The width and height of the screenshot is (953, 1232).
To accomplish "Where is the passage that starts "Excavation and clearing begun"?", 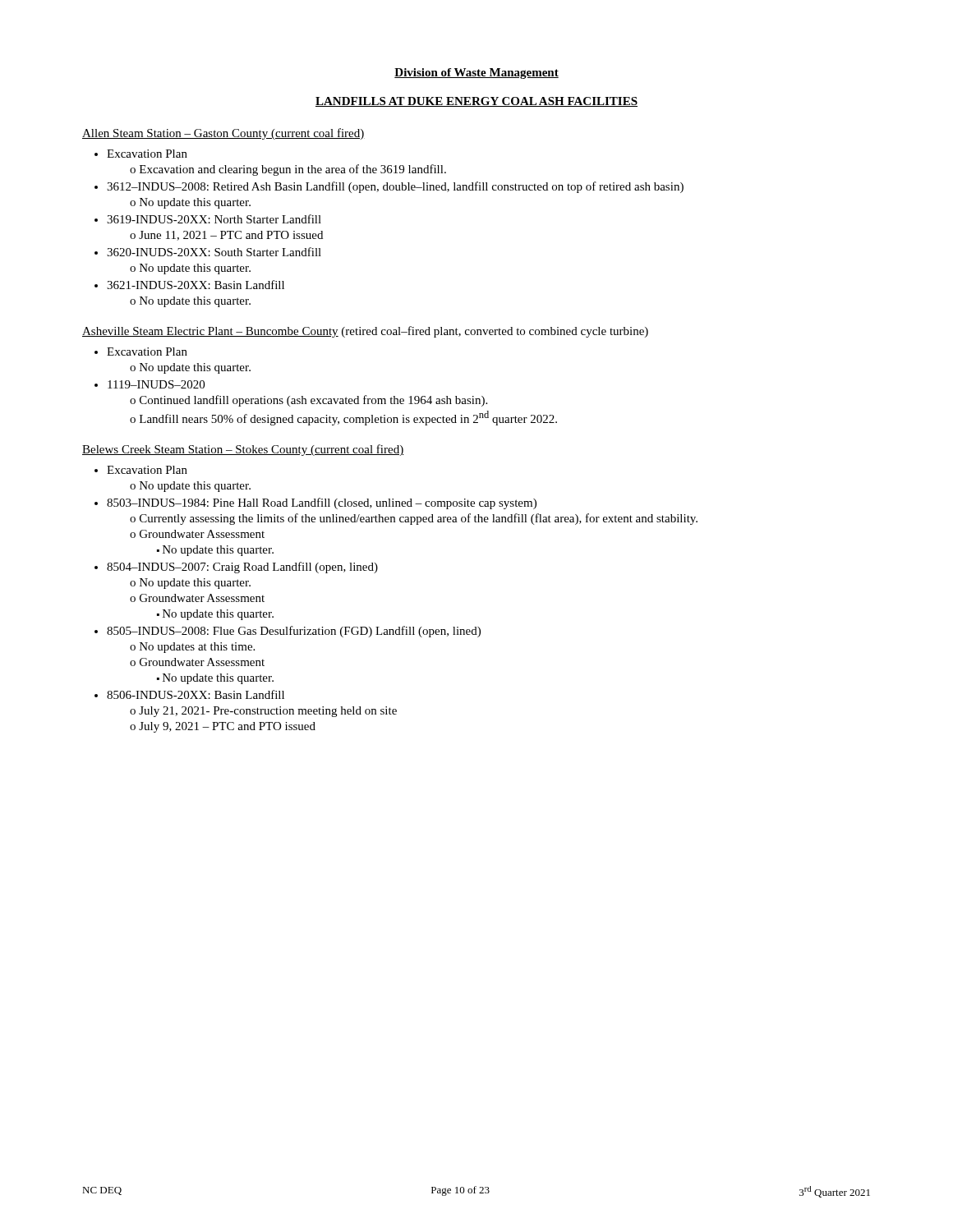I will (x=293, y=169).
